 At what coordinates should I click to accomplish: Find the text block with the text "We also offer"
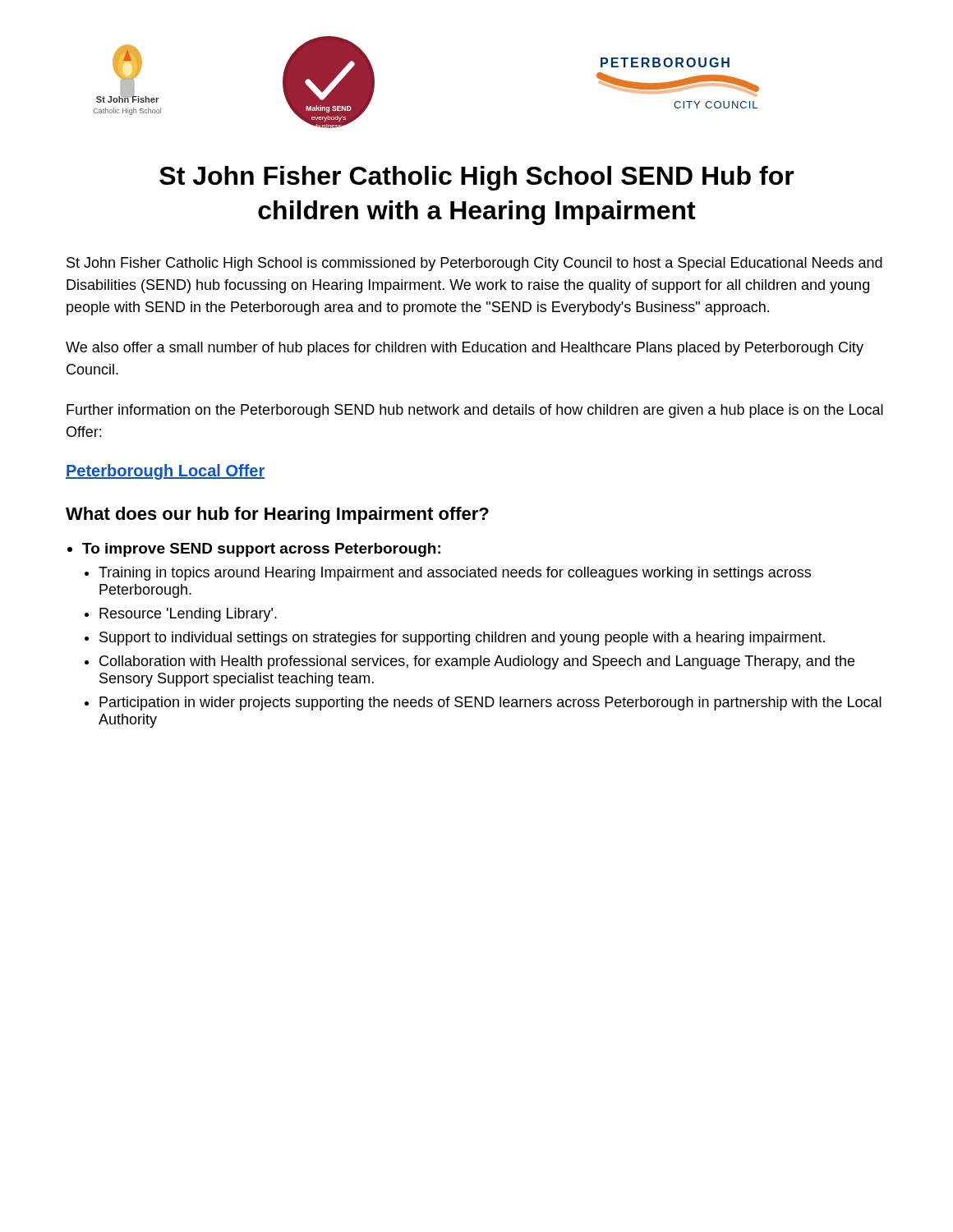coord(465,359)
